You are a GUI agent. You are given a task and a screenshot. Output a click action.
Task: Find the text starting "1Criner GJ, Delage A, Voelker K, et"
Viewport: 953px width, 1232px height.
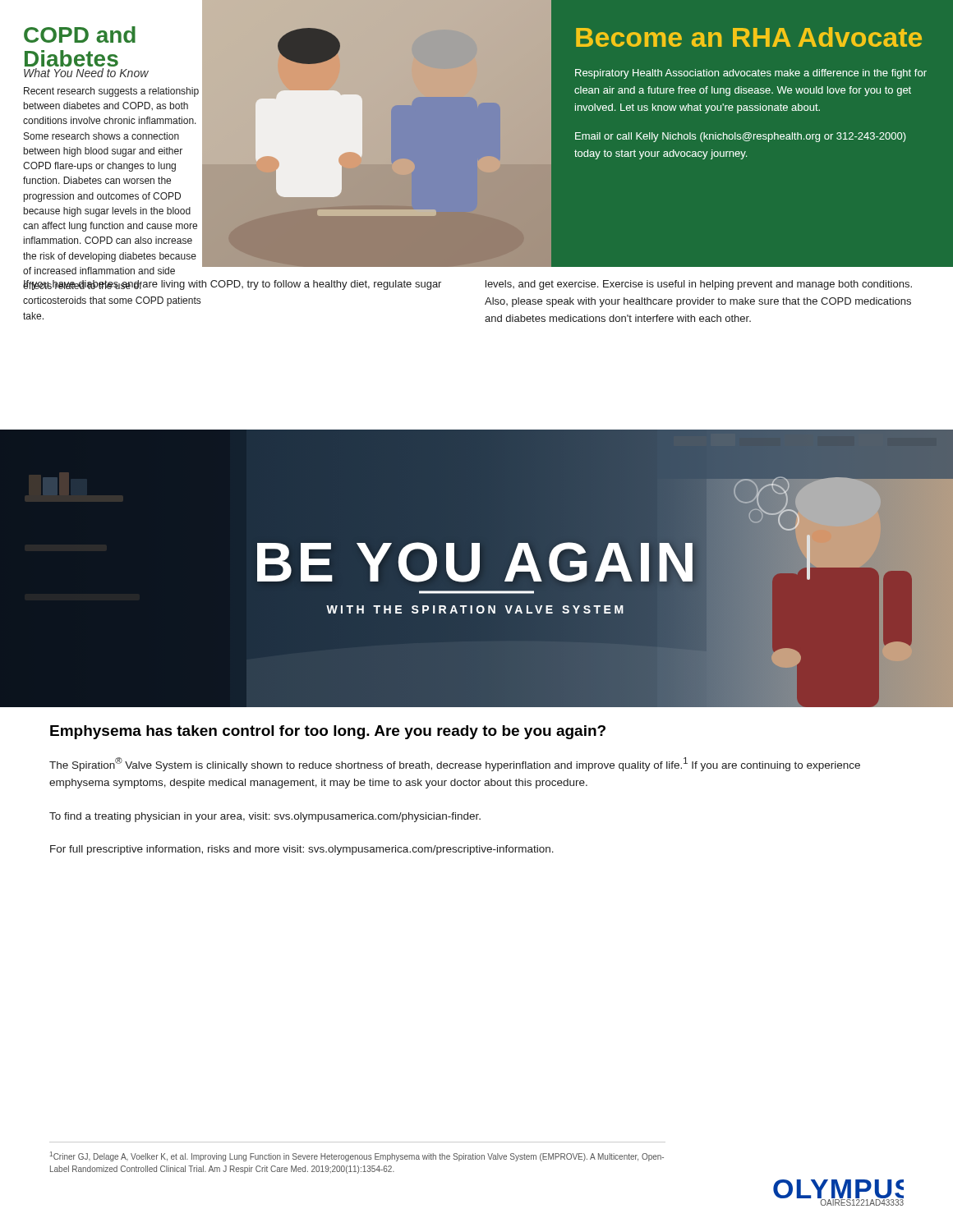(357, 1162)
